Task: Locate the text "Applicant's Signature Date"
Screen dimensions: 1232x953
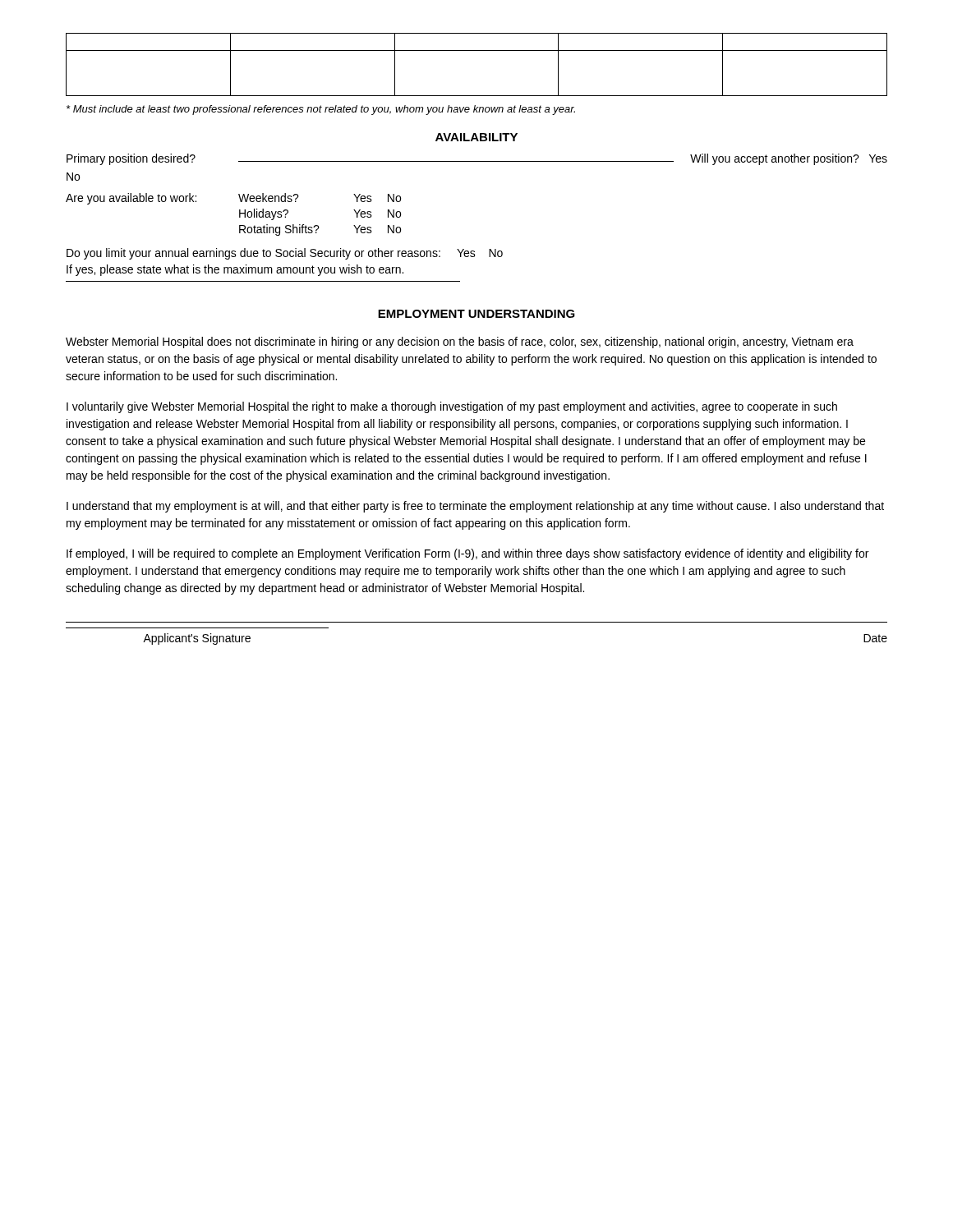Action: coord(476,633)
